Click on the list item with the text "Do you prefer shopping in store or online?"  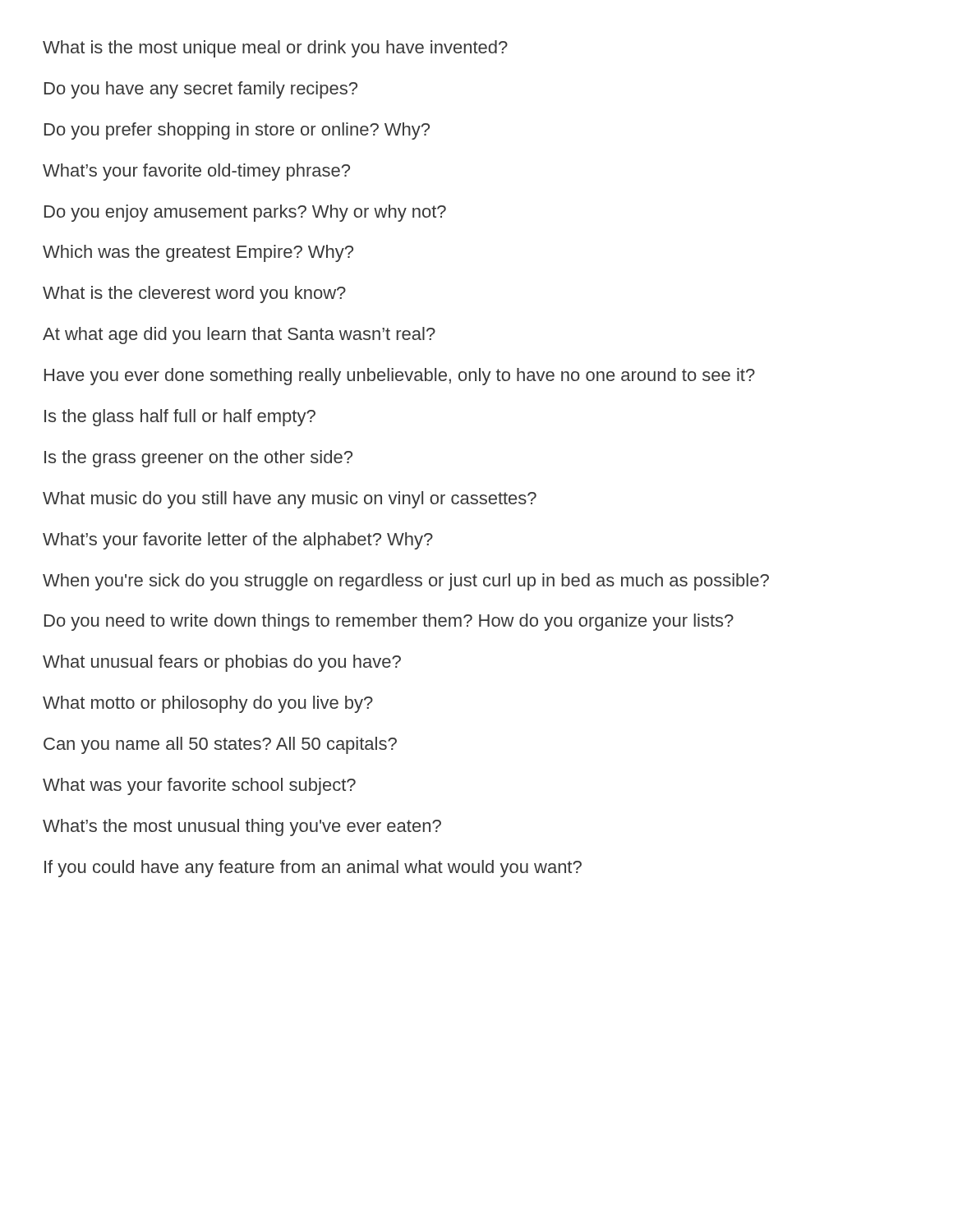coord(237,129)
